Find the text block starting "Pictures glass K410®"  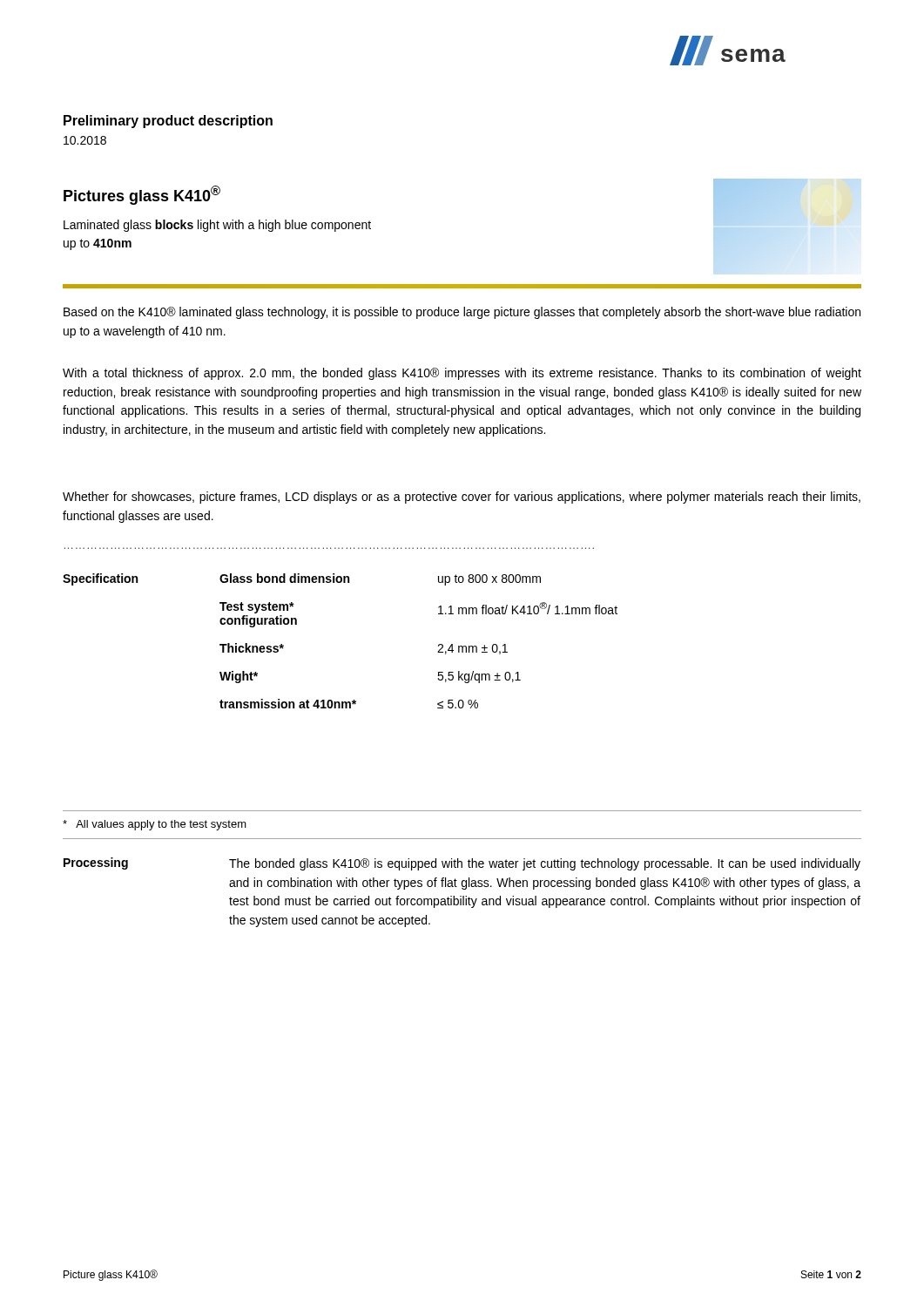142,194
